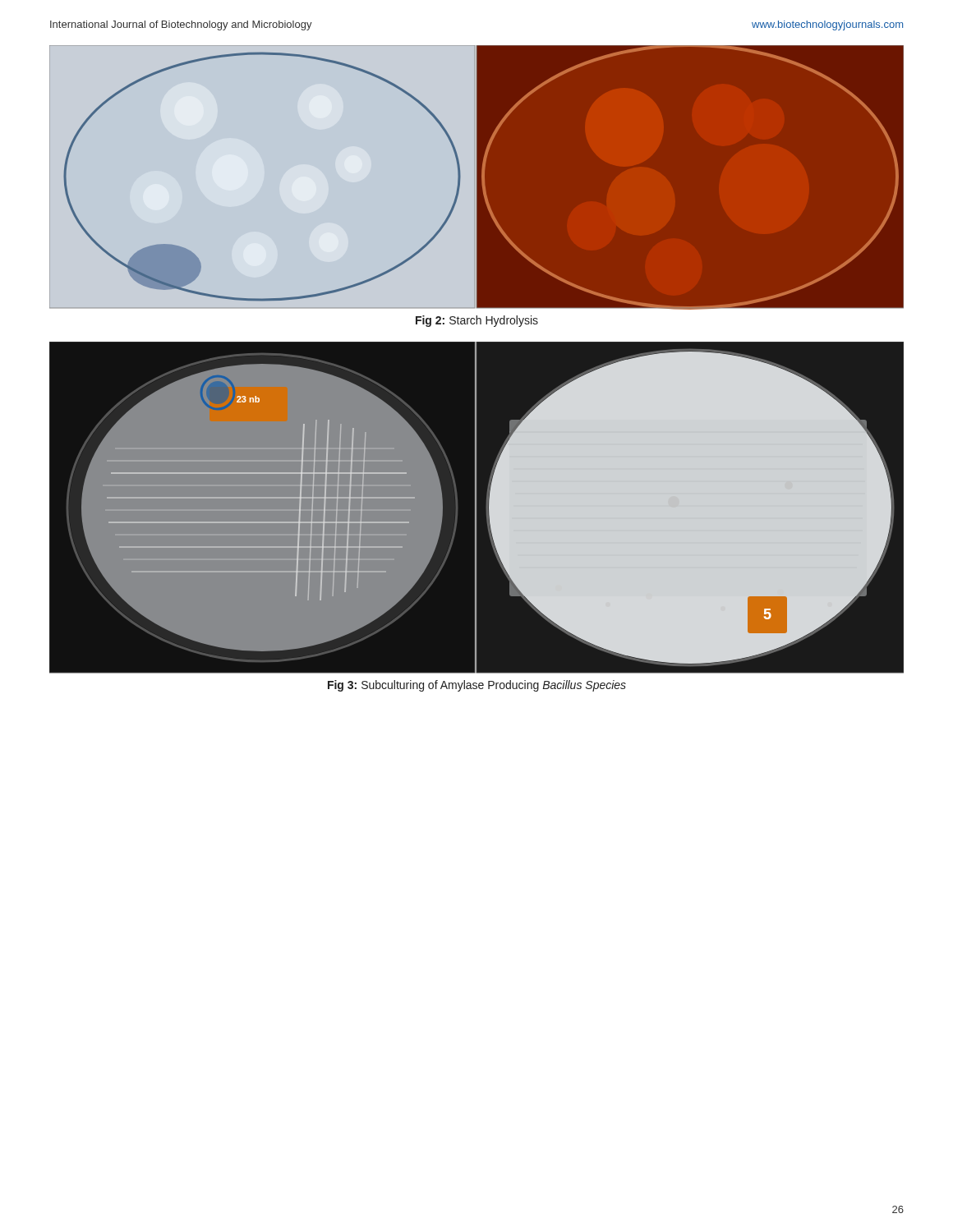Locate the element starting "Fig 2: Starch Hydrolysis"
The image size is (953, 1232).
476,320
